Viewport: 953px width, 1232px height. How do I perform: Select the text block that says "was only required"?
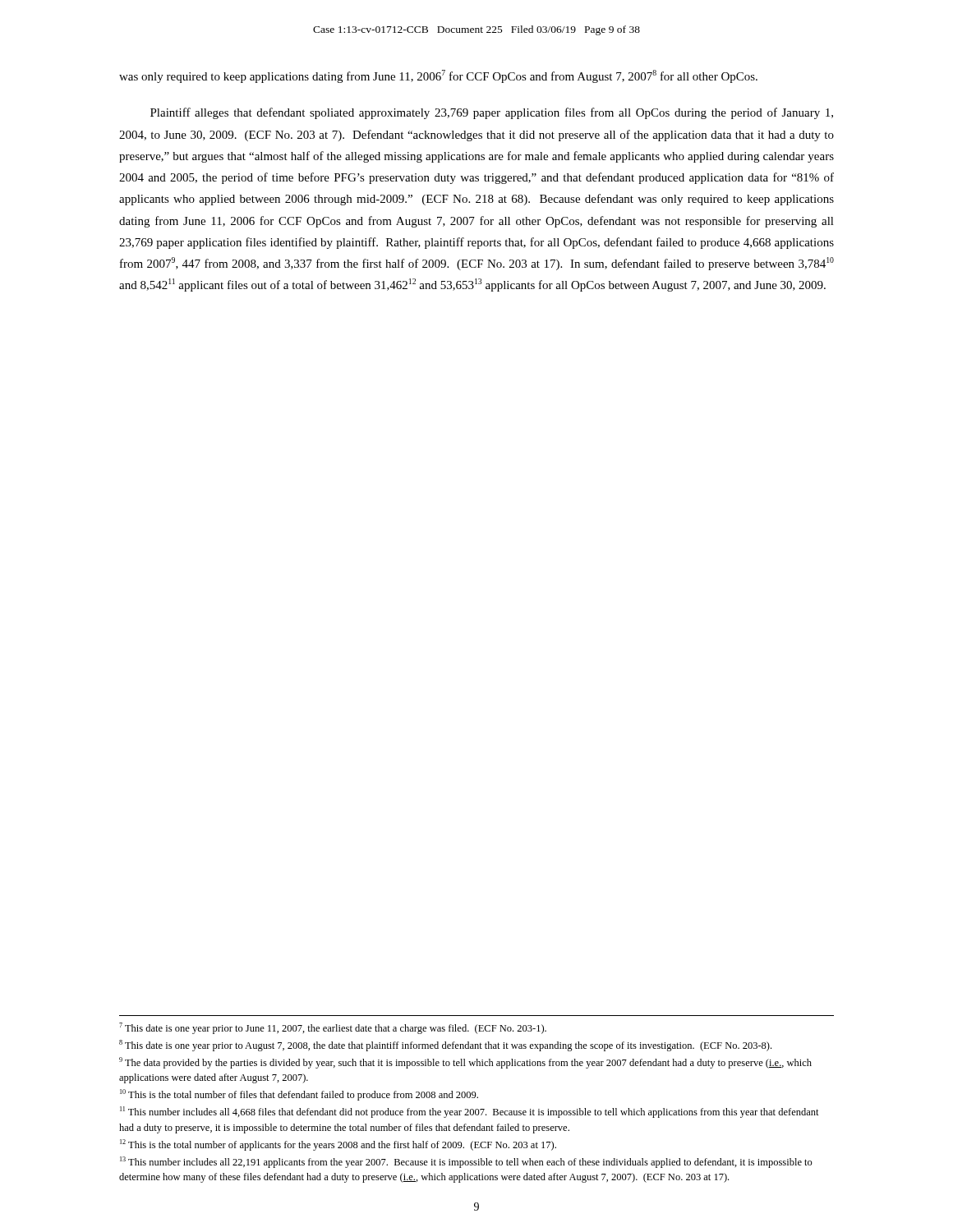click(439, 76)
